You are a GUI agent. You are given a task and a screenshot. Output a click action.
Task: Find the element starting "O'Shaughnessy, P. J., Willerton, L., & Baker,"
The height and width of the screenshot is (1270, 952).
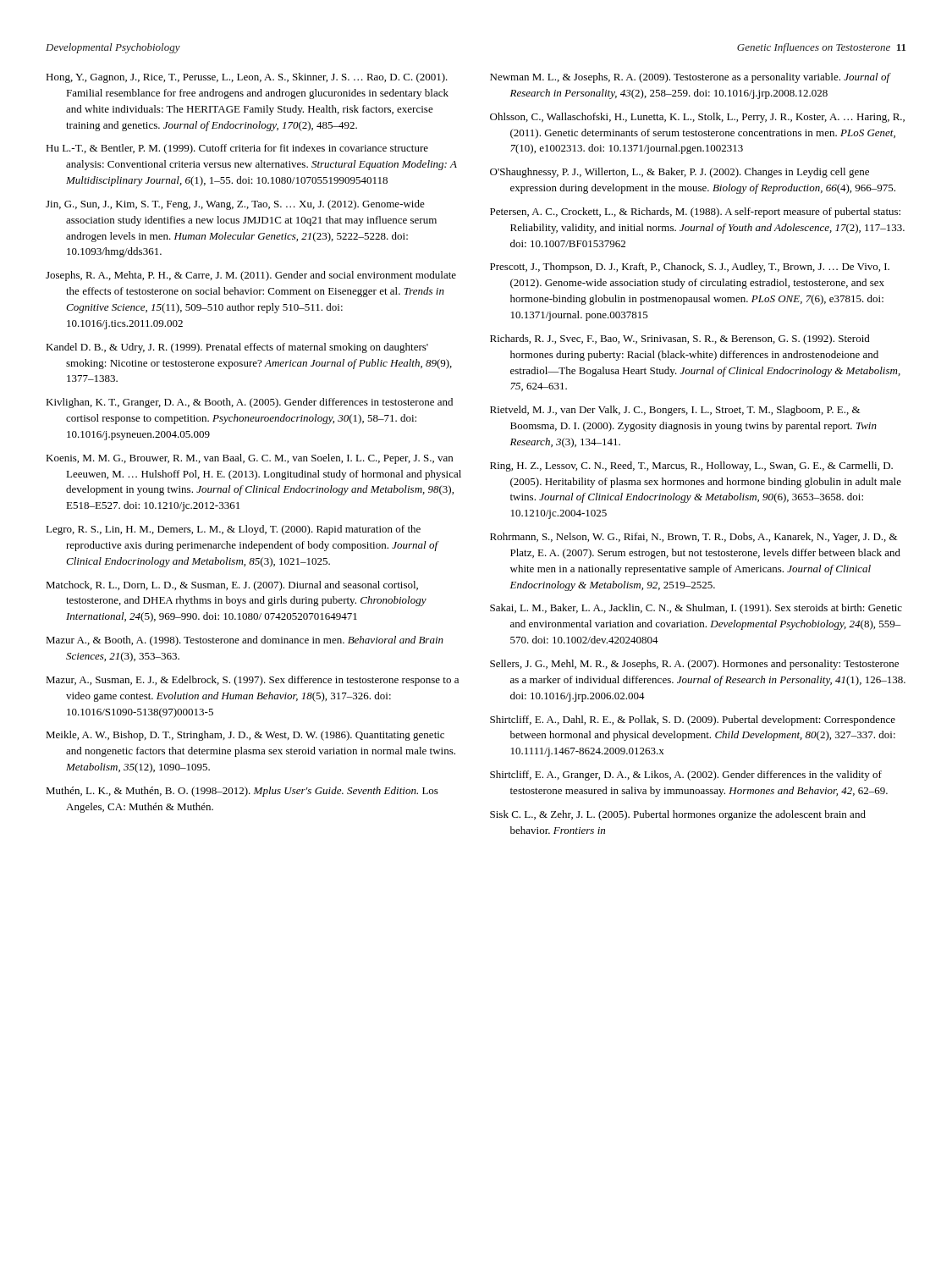693,180
